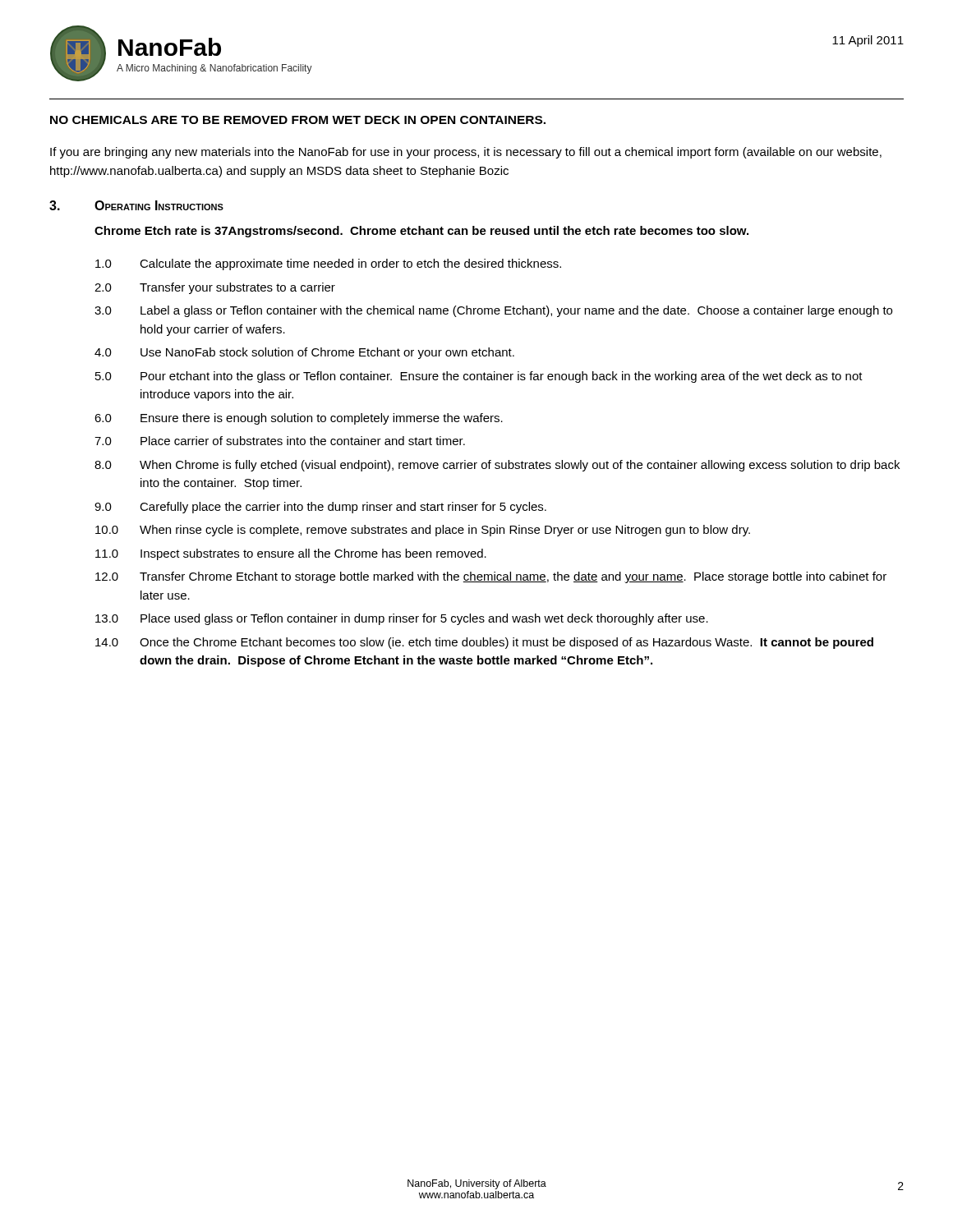Image resolution: width=953 pixels, height=1232 pixels.
Task: Locate the text block with the text "Chrome Etch rate is"
Action: [x=422, y=230]
